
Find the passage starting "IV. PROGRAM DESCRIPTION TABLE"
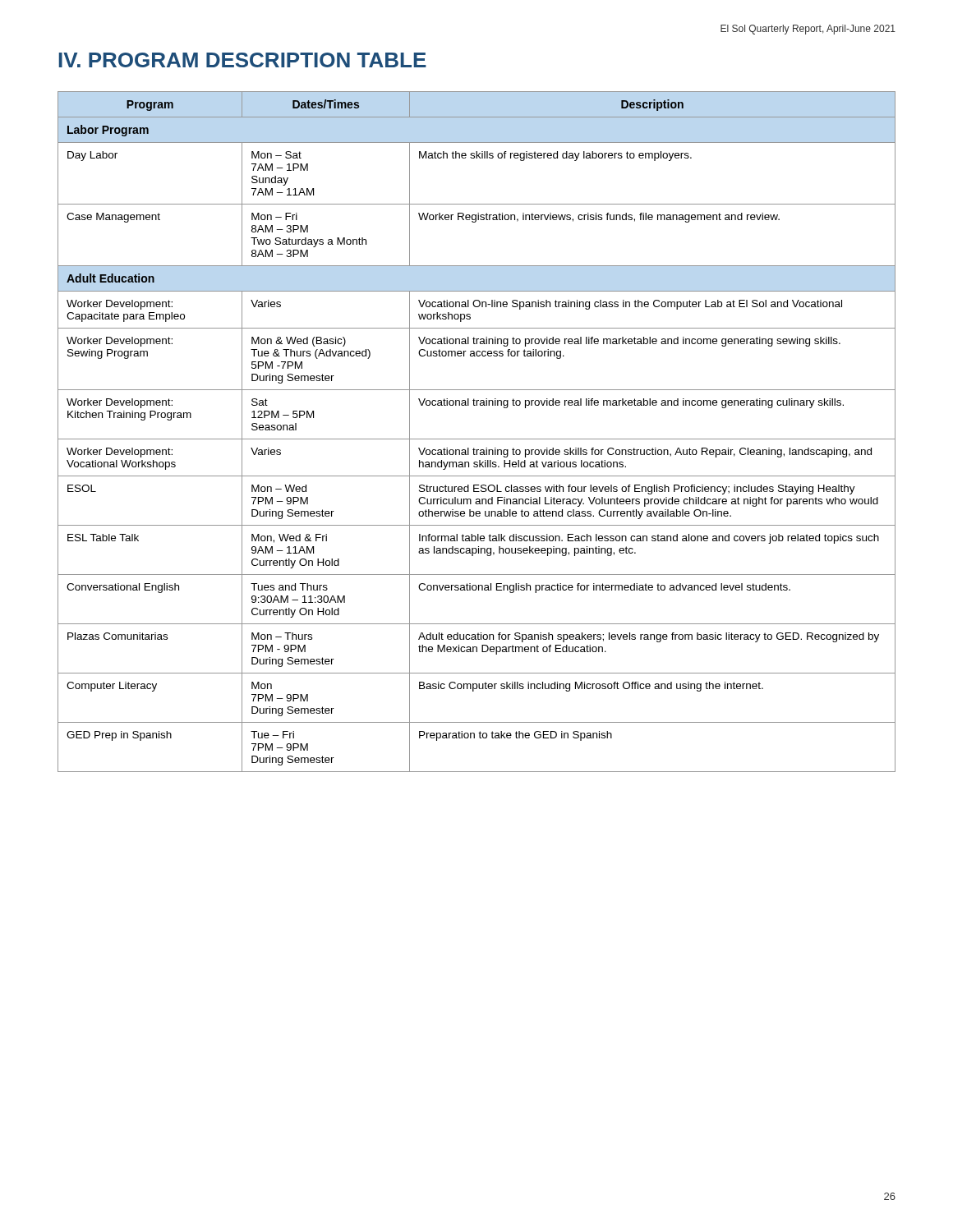(242, 60)
